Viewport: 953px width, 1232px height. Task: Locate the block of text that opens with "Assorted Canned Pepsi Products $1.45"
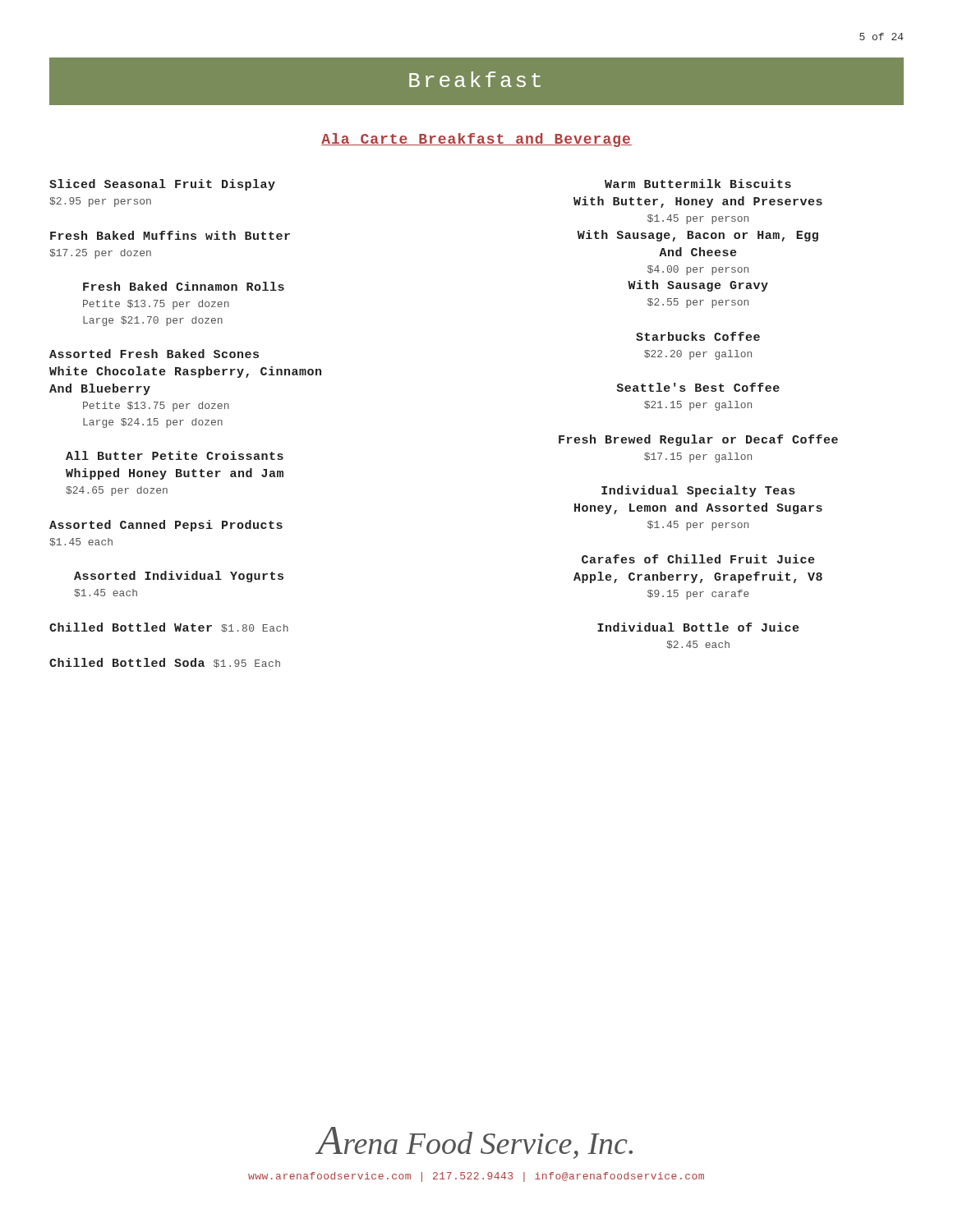(166, 534)
